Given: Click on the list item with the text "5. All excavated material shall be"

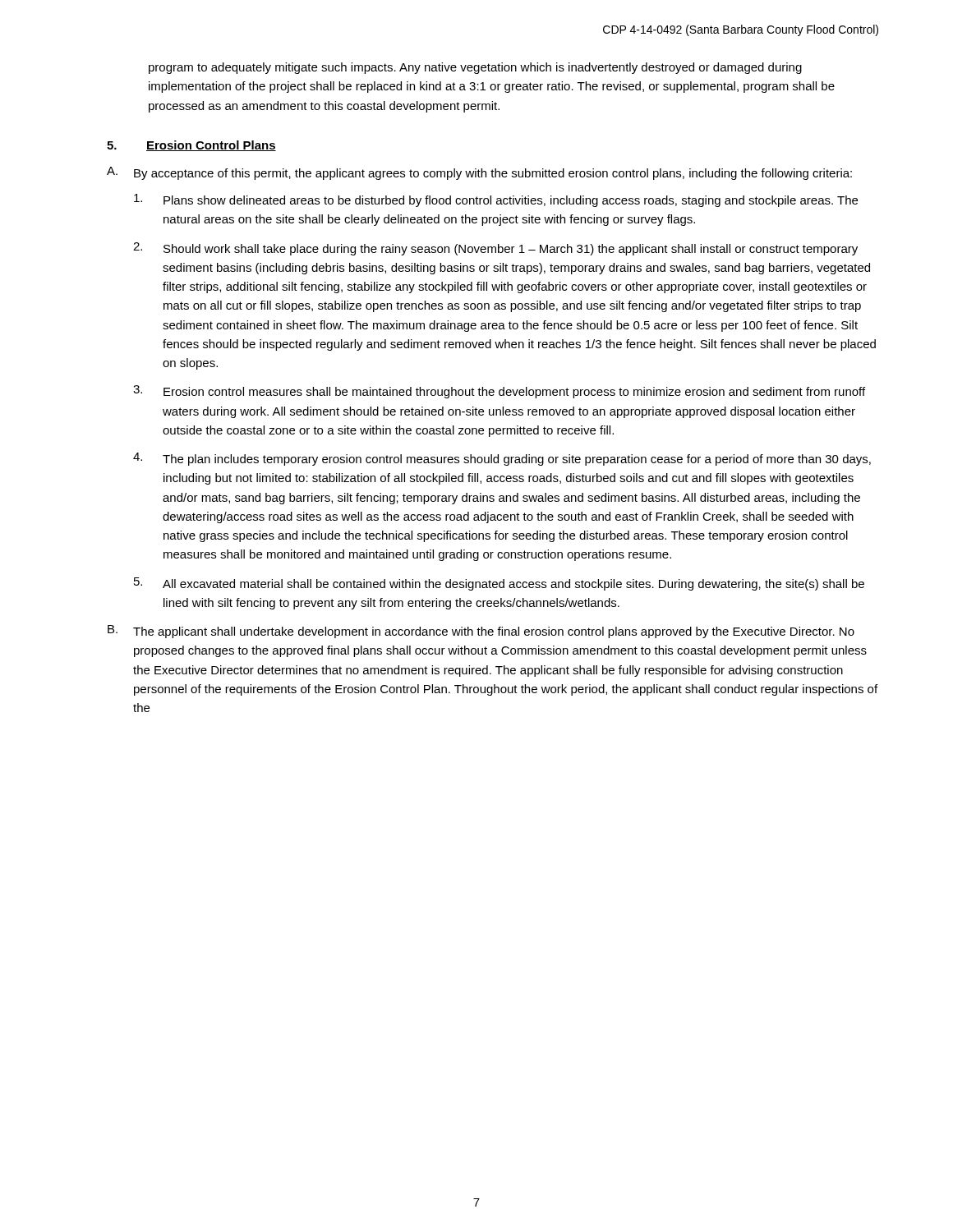Looking at the screenshot, I should pos(506,593).
